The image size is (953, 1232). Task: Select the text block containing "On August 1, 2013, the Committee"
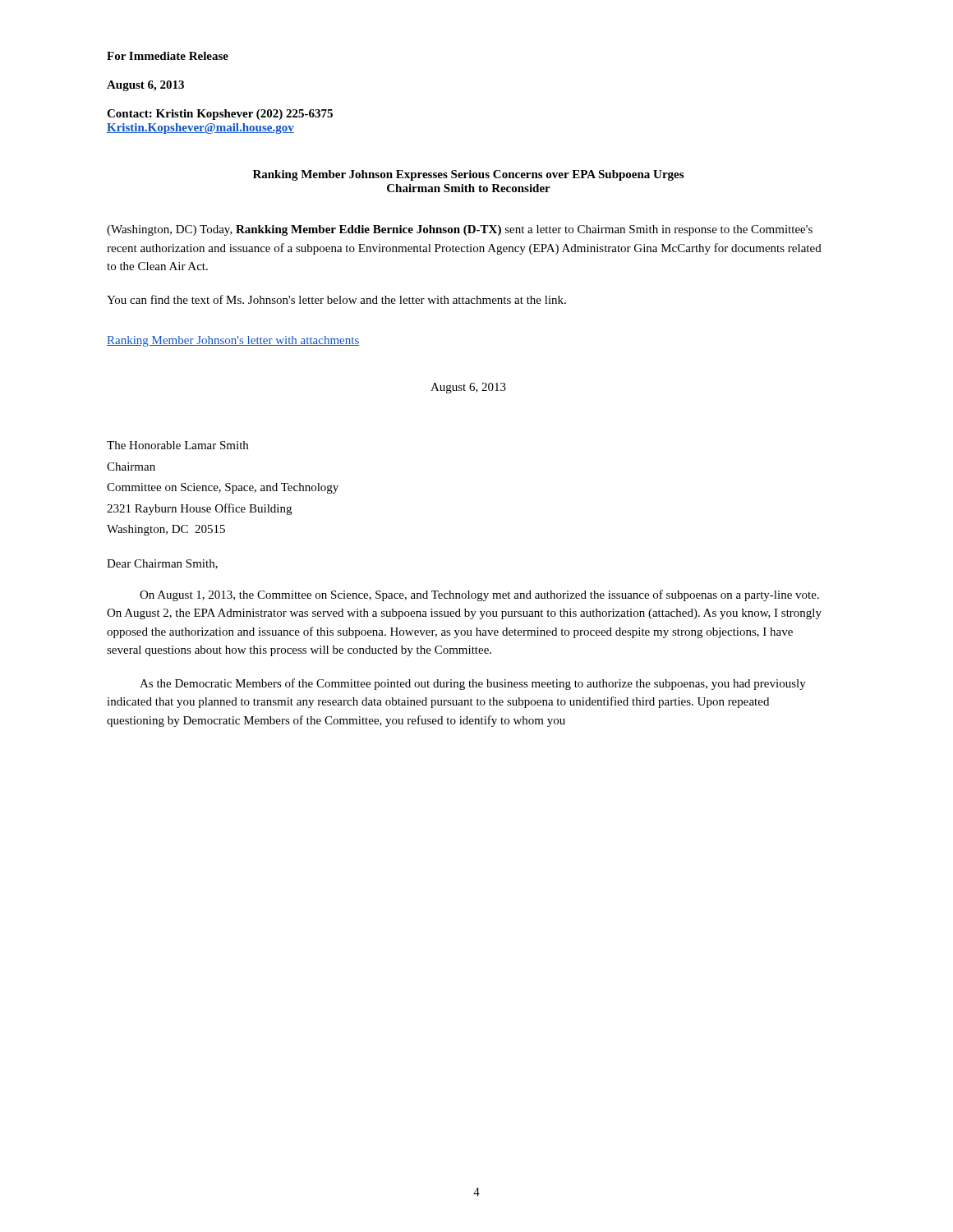(464, 622)
